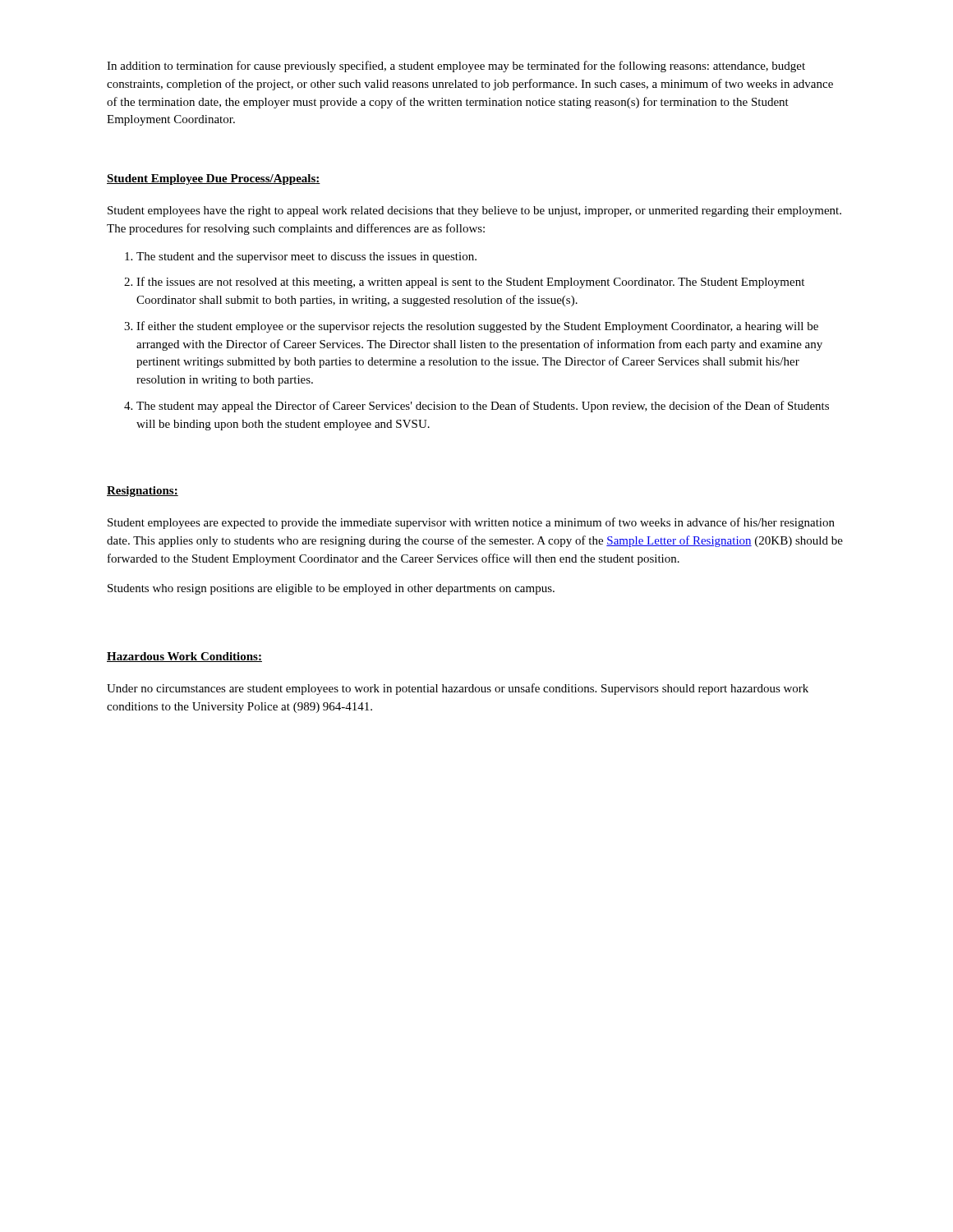Screen dimensions: 1232x953
Task: Select the section header containing "Student Employee Due Process/Appeals:"
Action: point(213,178)
